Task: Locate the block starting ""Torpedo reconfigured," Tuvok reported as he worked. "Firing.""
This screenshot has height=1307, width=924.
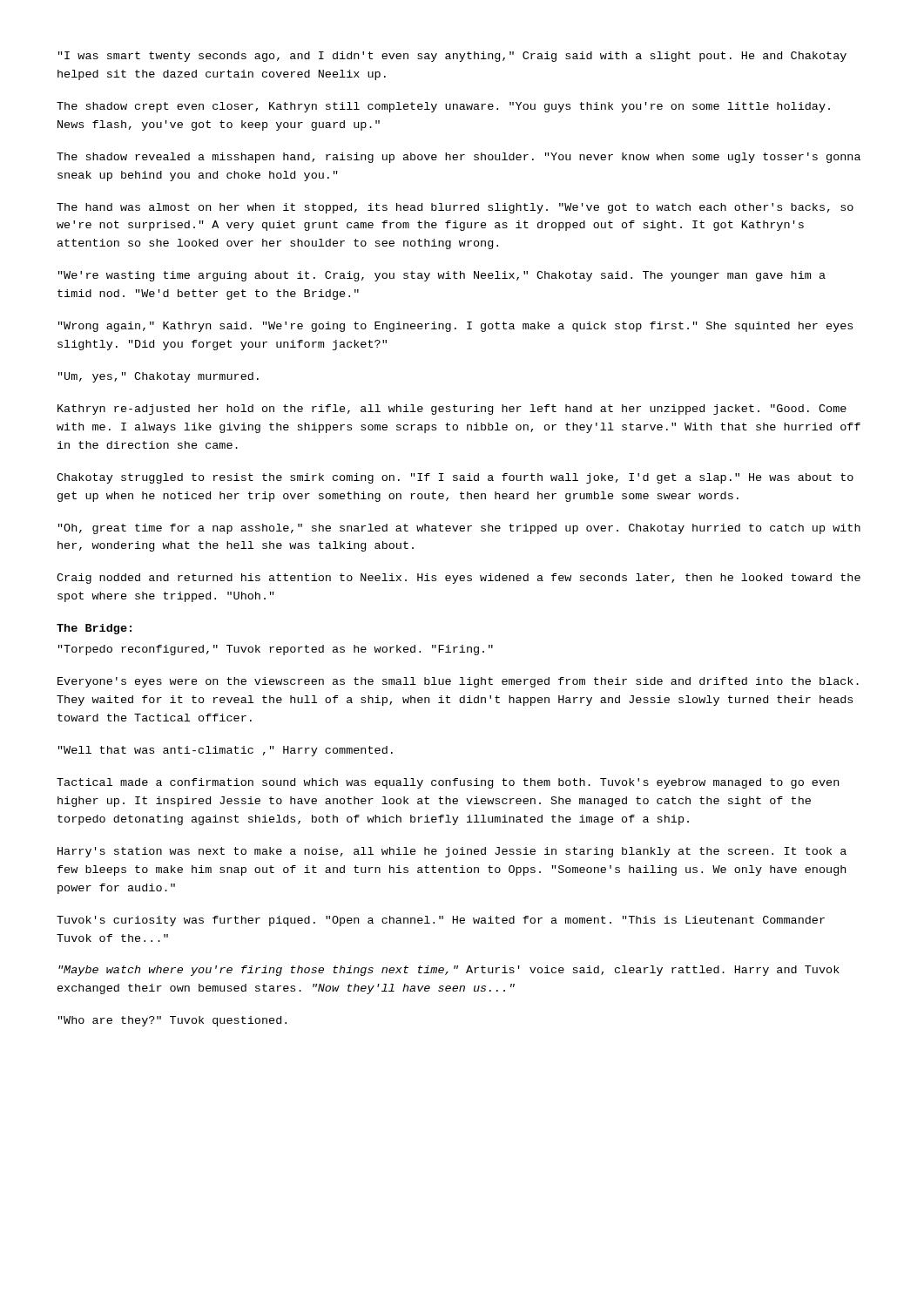Action: pyautogui.click(x=275, y=650)
